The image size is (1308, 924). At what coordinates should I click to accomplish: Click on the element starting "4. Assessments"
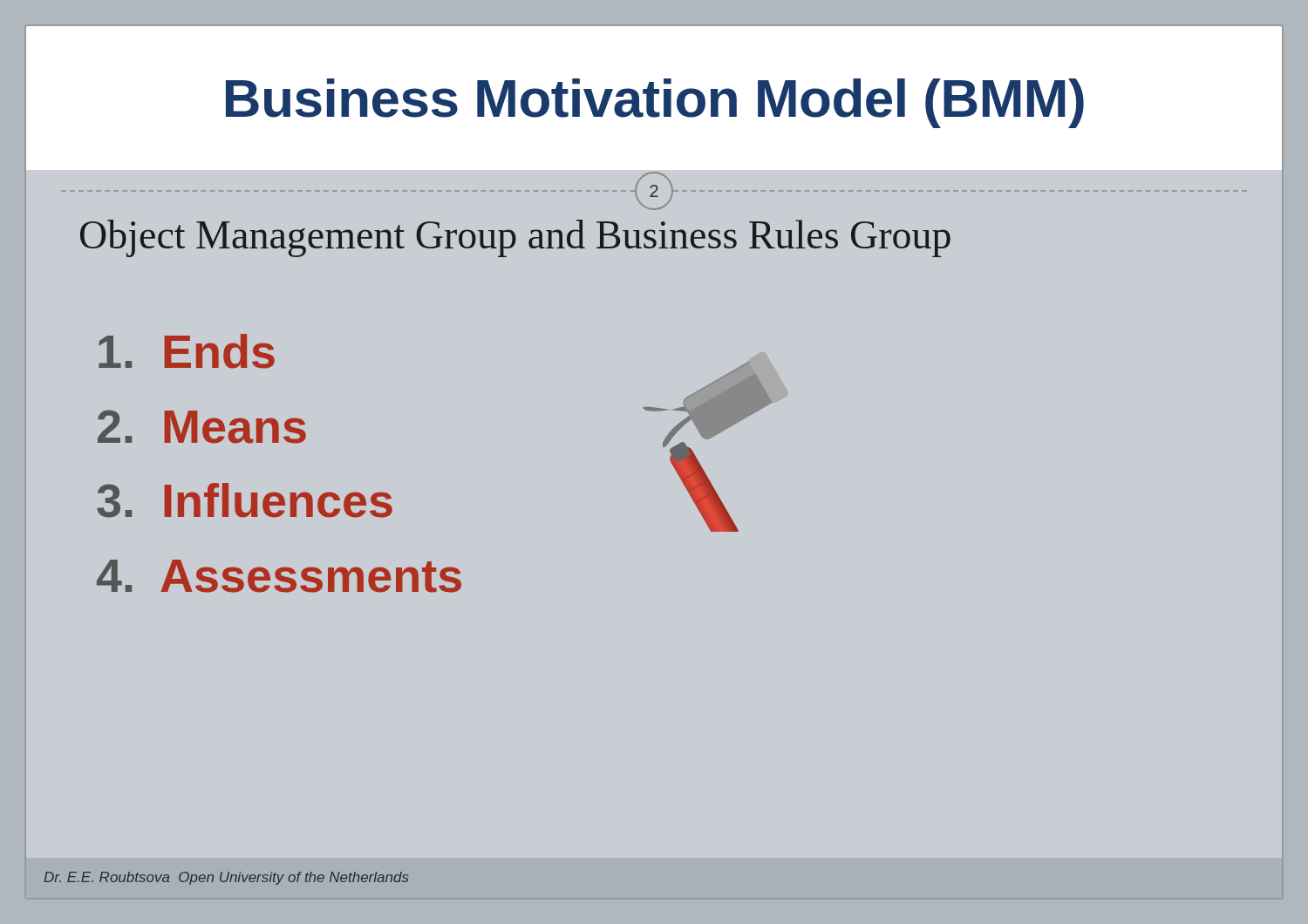pos(280,575)
